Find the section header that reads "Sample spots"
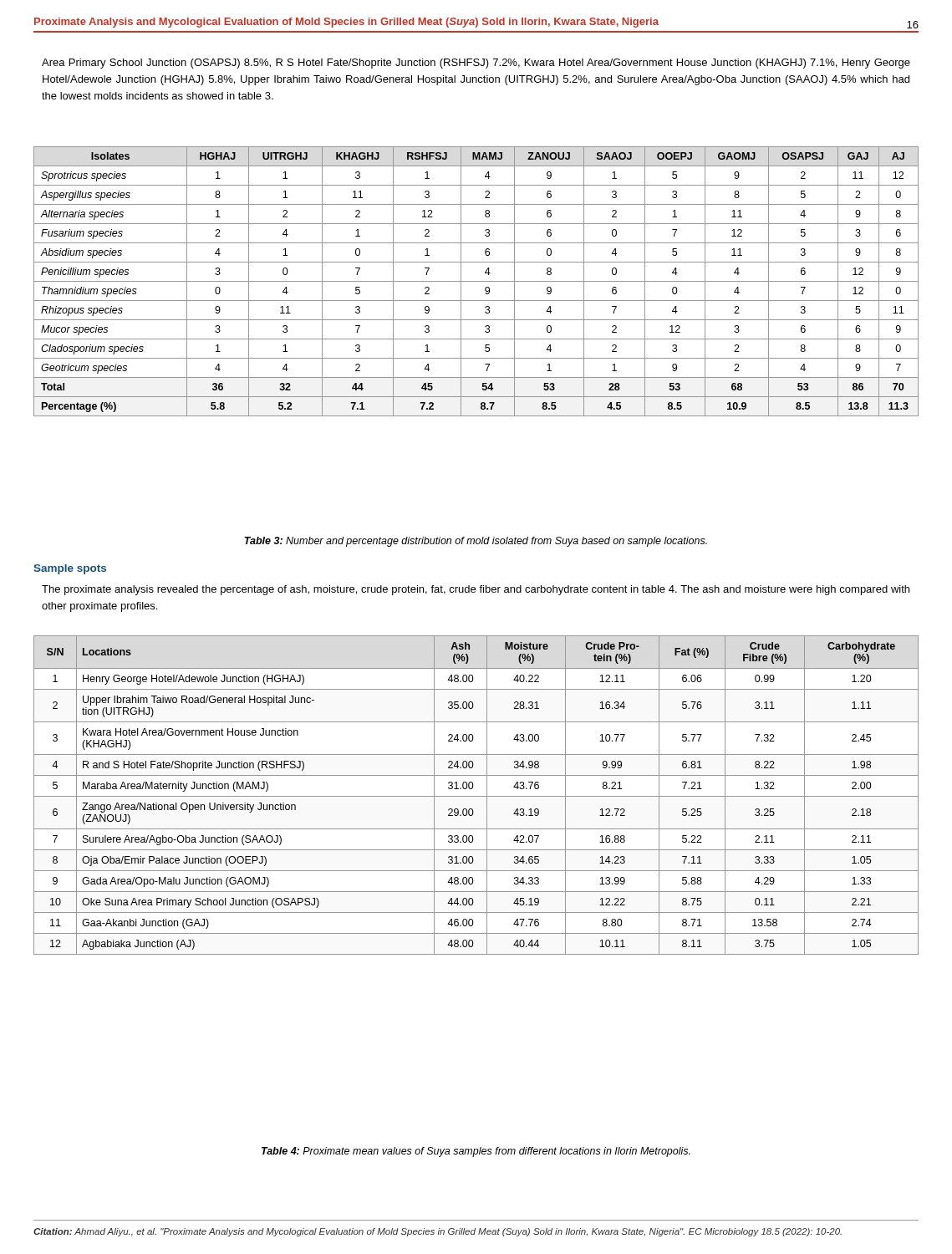 click(70, 568)
